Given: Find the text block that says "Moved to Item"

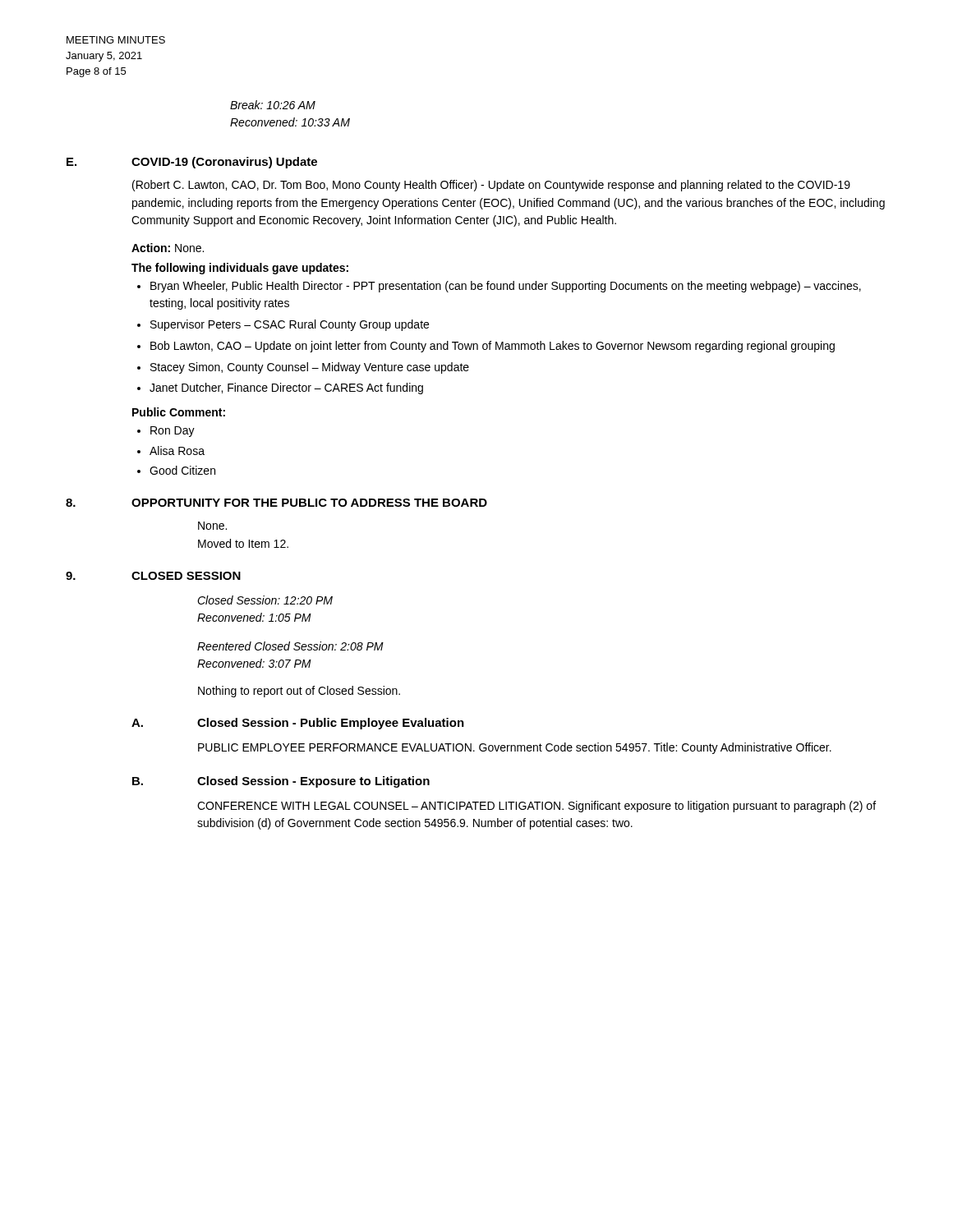Looking at the screenshot, I should 243,544.
